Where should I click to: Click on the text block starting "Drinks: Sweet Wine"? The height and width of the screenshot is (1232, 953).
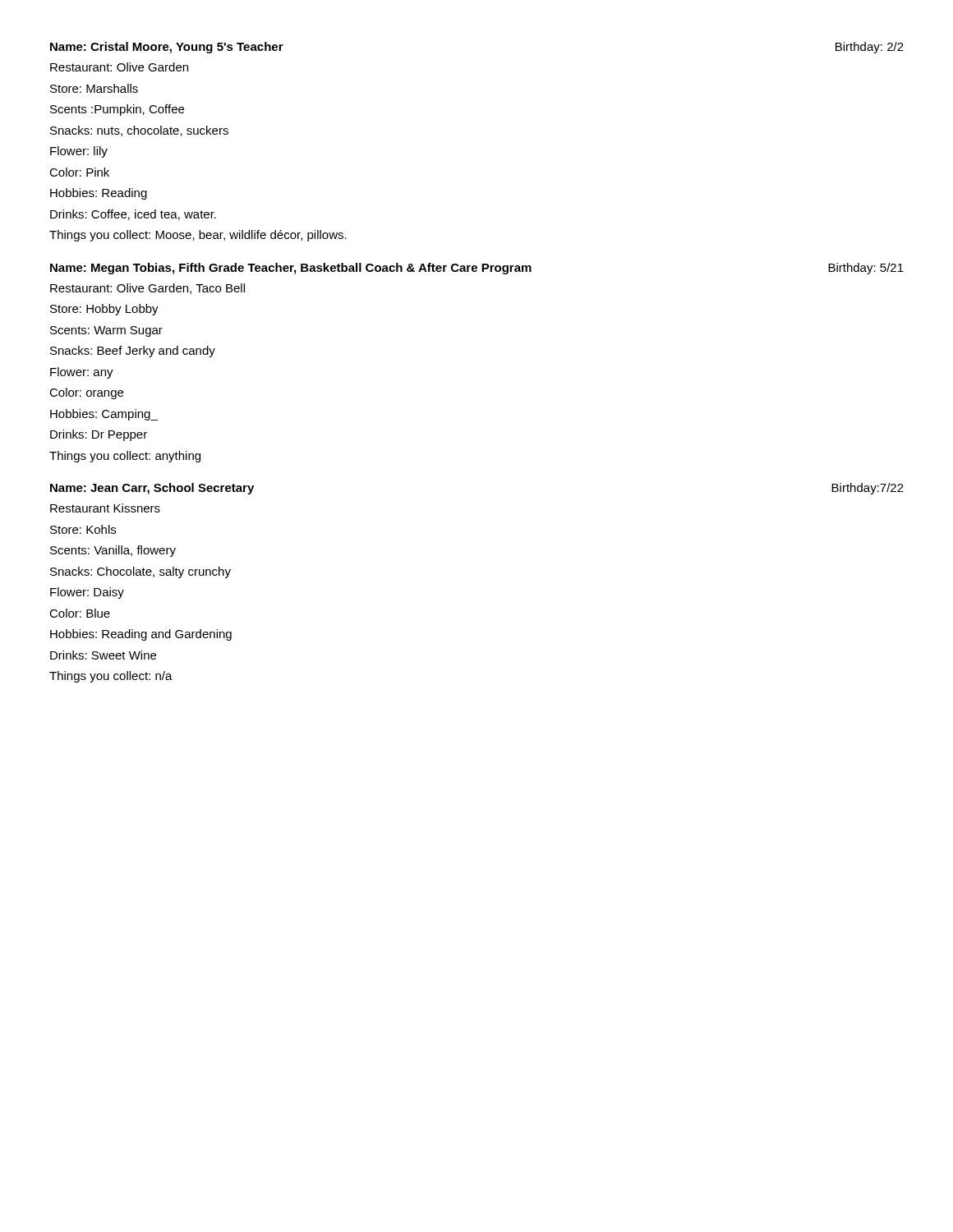103,655
